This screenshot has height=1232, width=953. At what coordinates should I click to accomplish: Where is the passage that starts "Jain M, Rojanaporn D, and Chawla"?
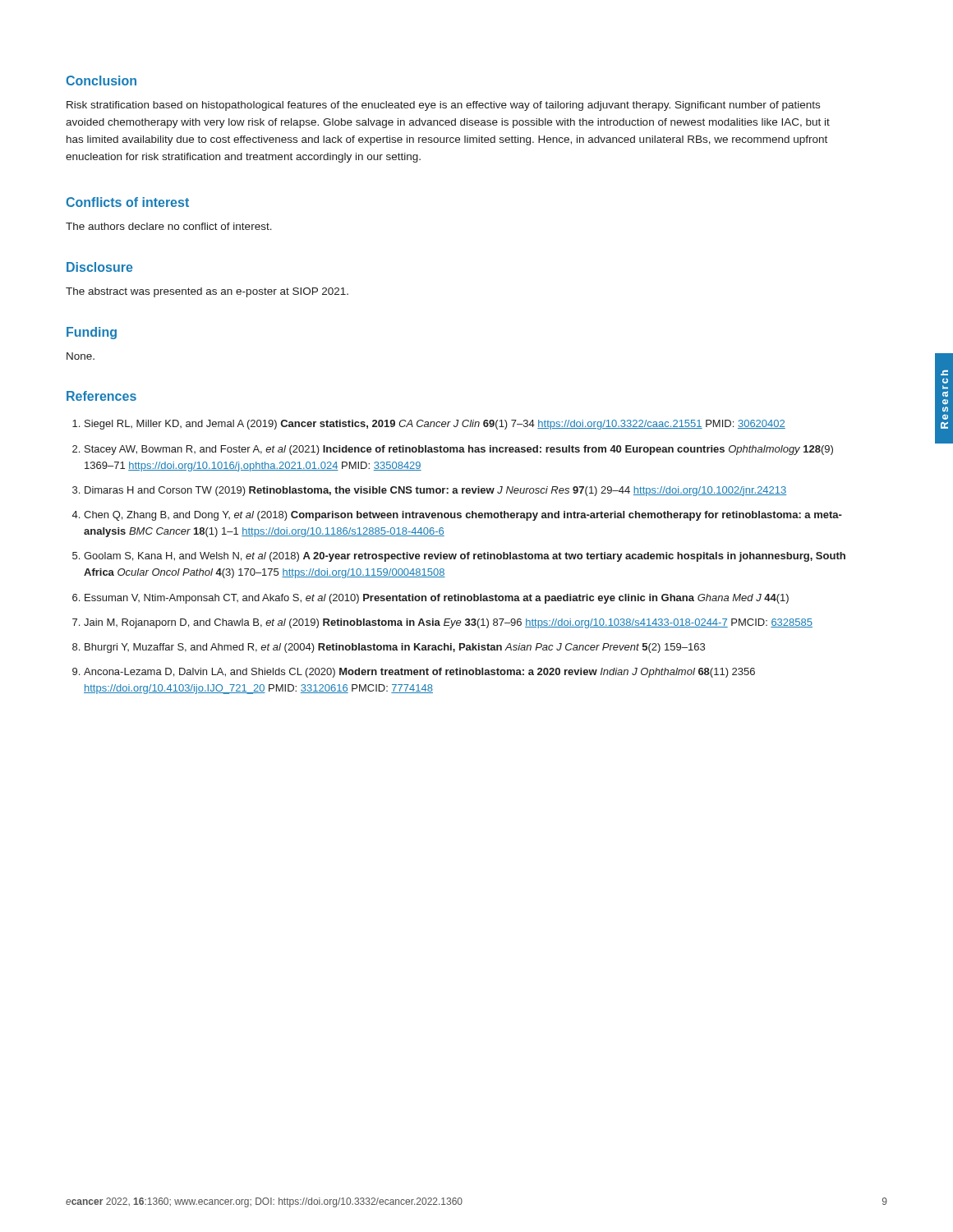tap(448, 622)
